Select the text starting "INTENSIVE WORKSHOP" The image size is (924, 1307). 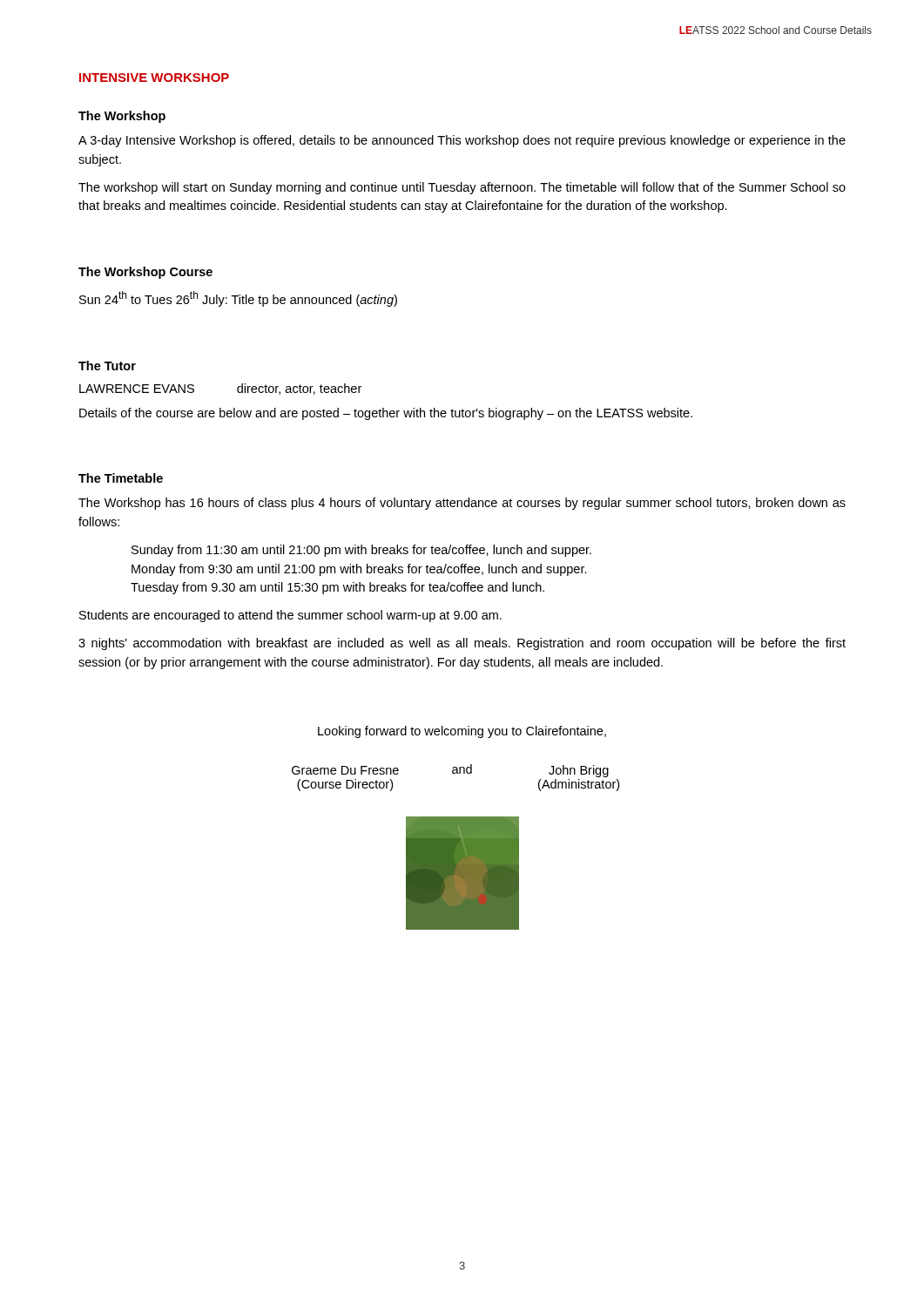(x=154, y=77)
